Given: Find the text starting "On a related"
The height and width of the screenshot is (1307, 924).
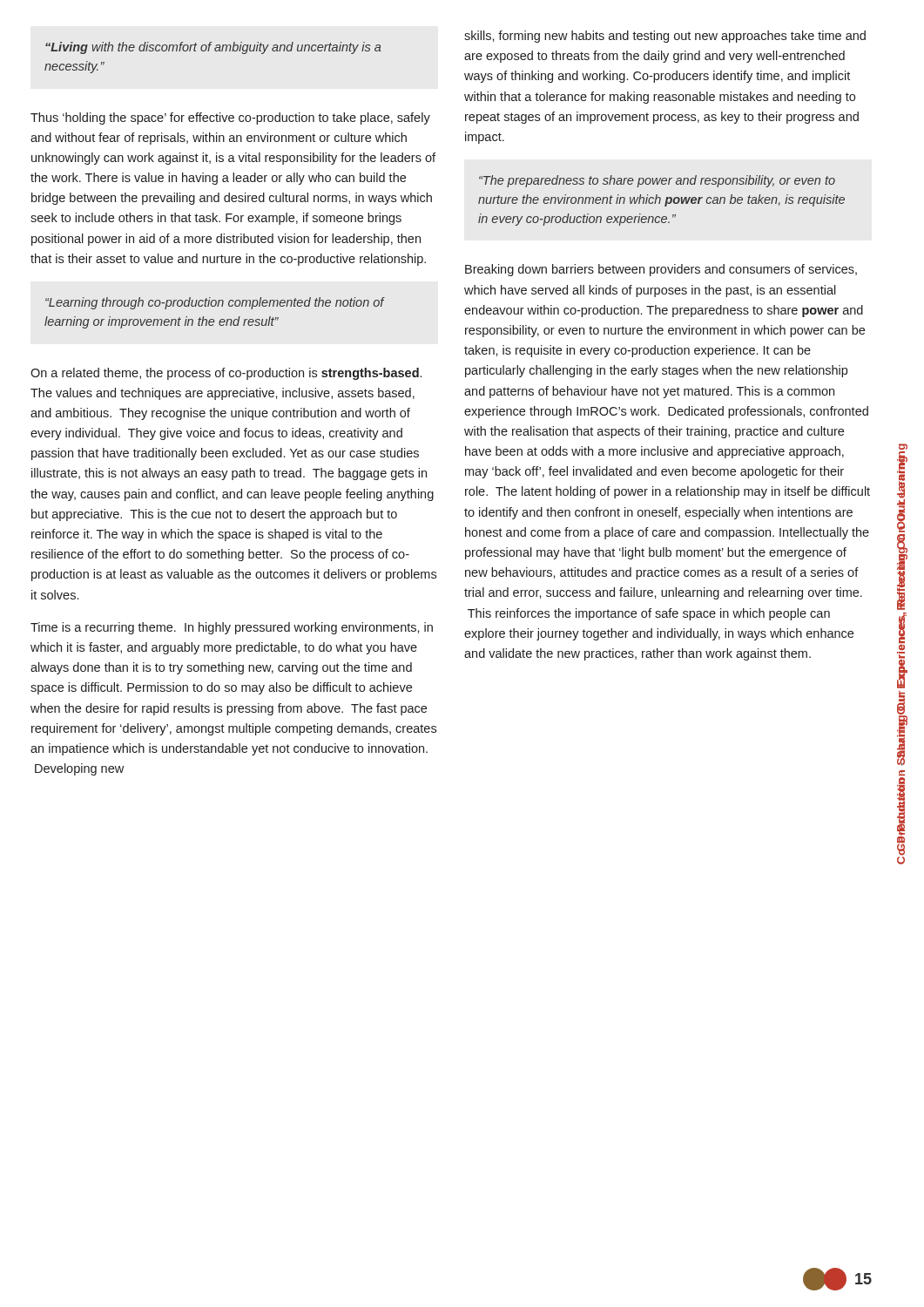Looking at the screenshot, I should click(x=234, y=484).
